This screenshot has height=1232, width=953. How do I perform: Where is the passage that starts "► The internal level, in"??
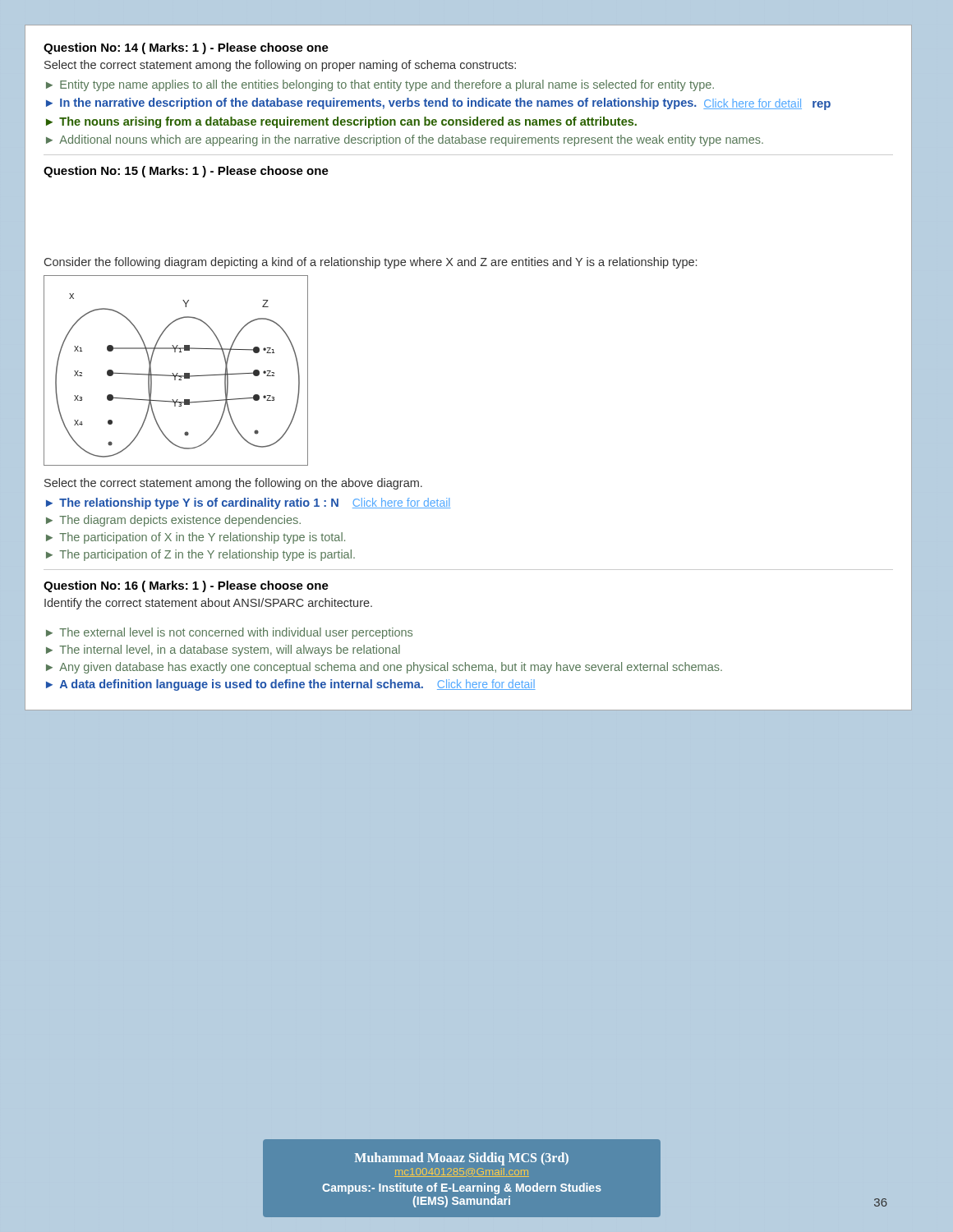222,650
